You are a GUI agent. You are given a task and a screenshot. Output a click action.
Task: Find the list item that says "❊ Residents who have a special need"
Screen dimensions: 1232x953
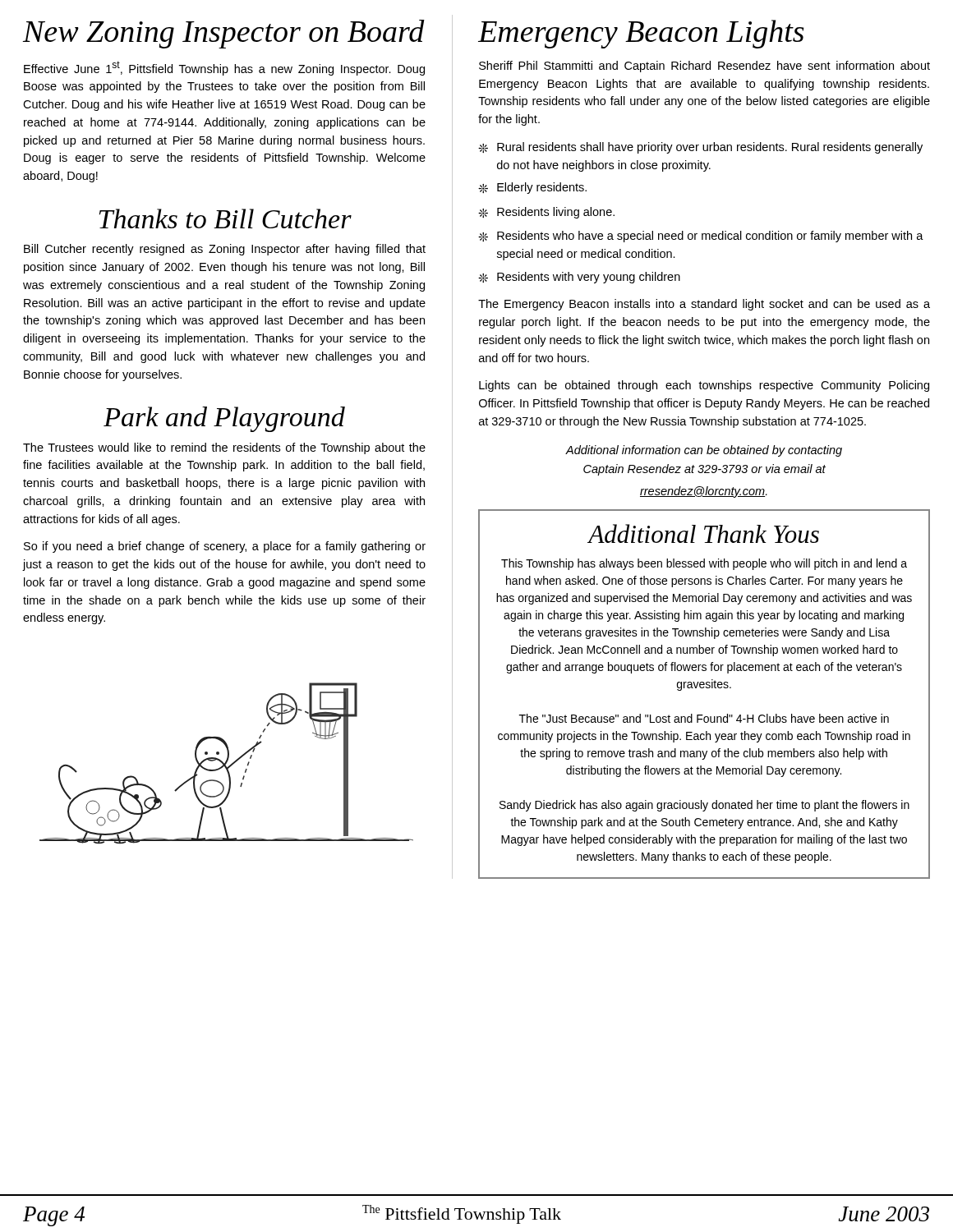[x=704, y=246]
